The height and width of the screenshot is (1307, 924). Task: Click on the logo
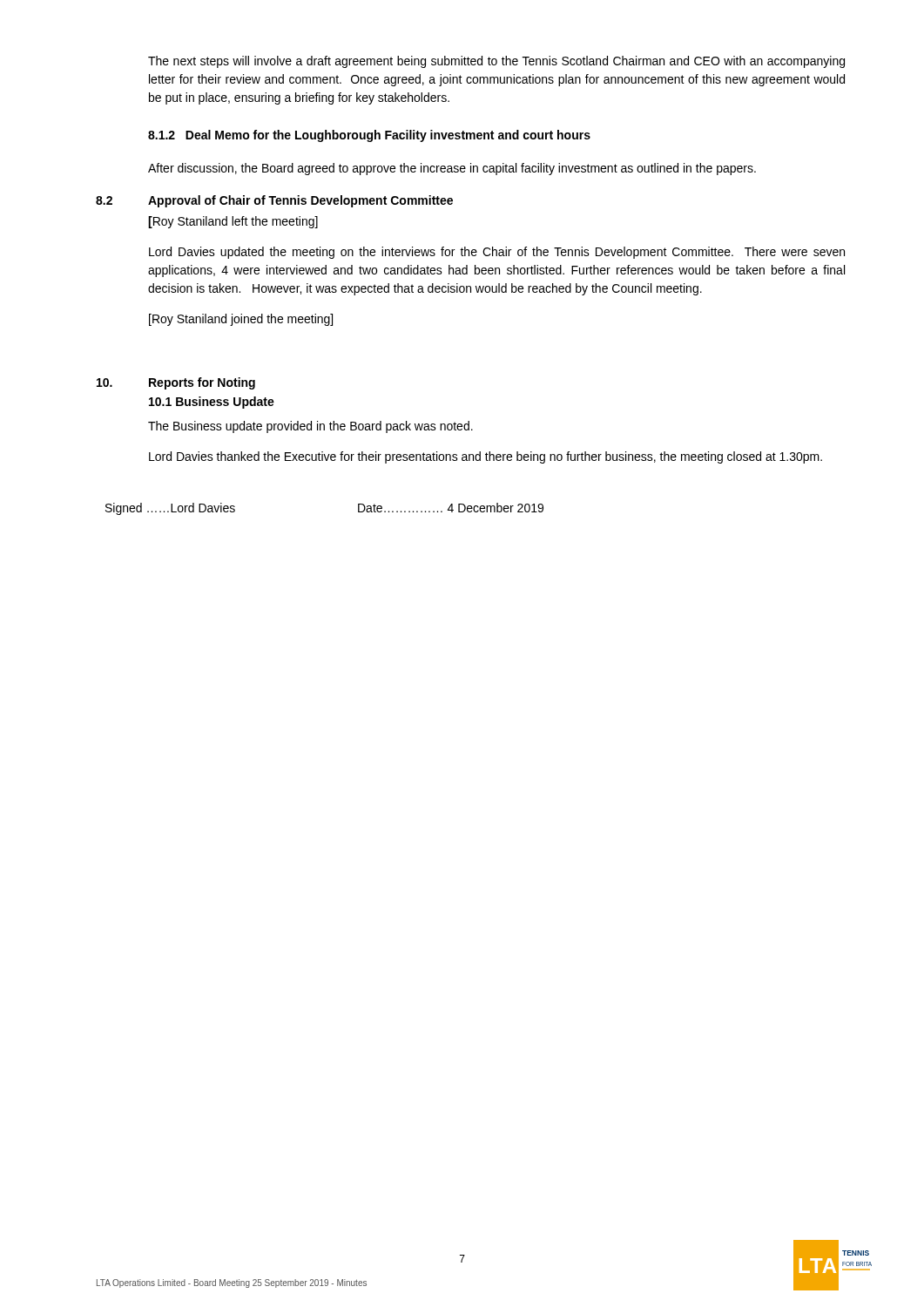click(833, 1266)
